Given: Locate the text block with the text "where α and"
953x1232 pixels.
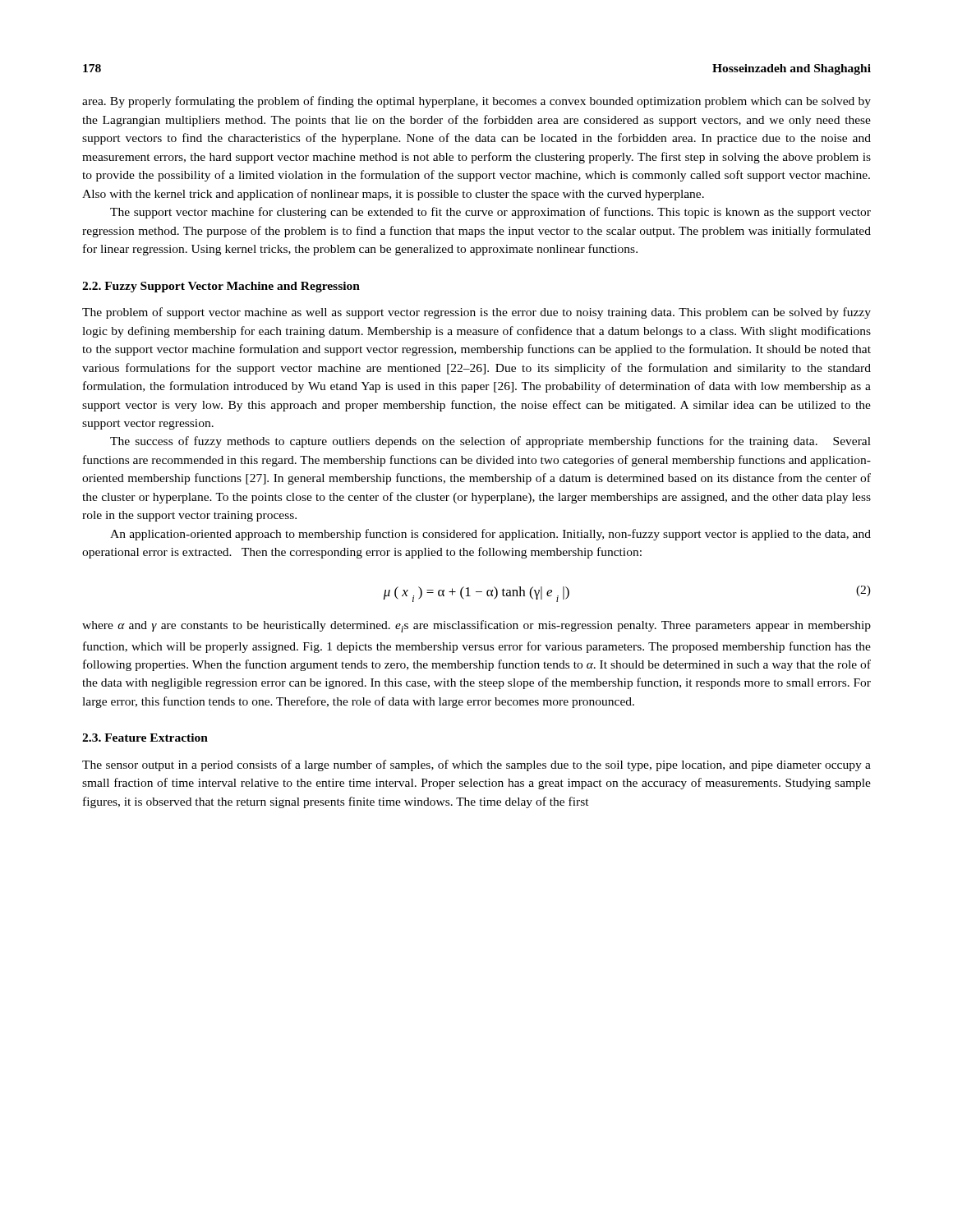Looking at the screenshot, I should click(476, 663).
